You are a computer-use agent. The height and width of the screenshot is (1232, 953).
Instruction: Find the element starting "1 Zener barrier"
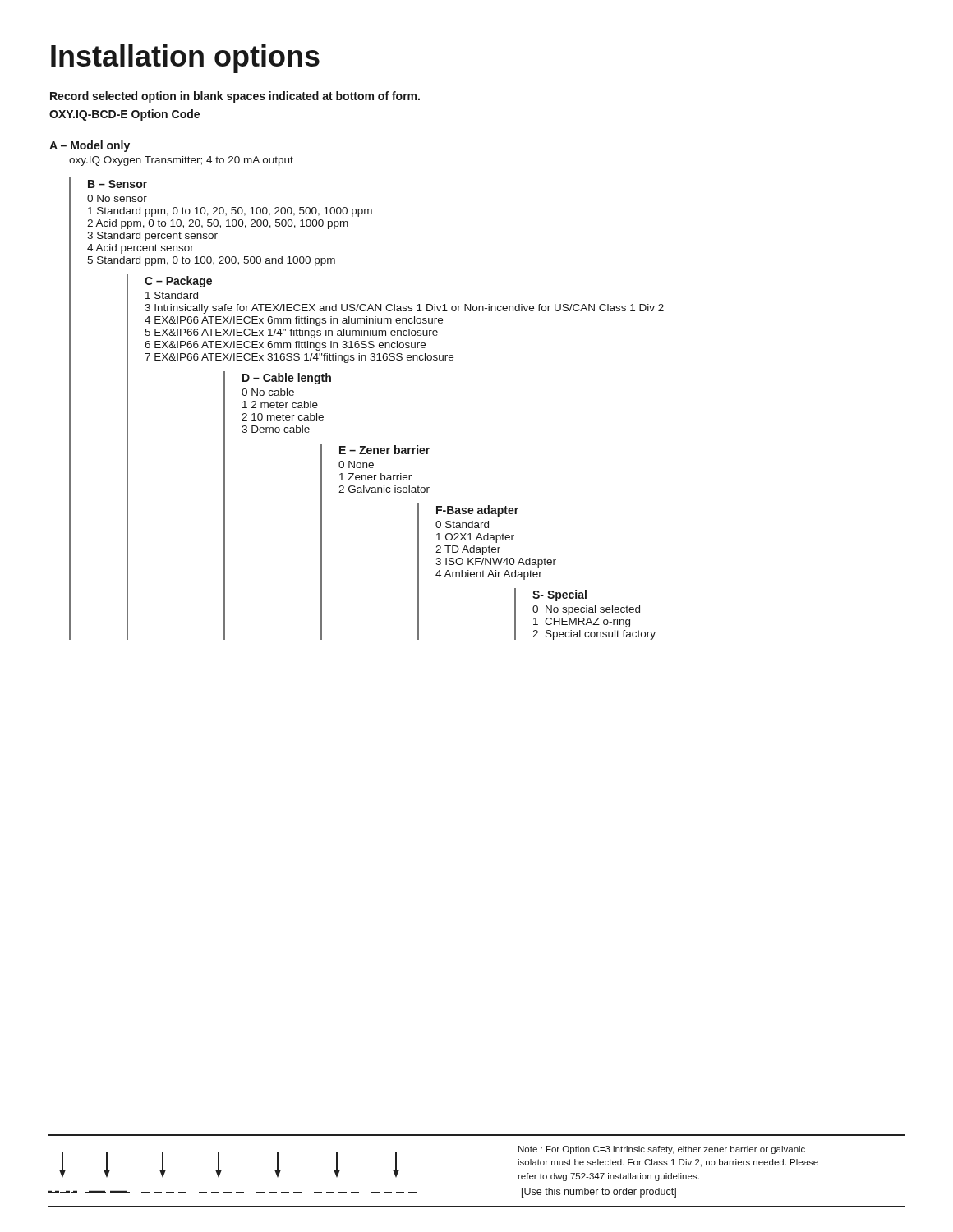pos(375,477)
